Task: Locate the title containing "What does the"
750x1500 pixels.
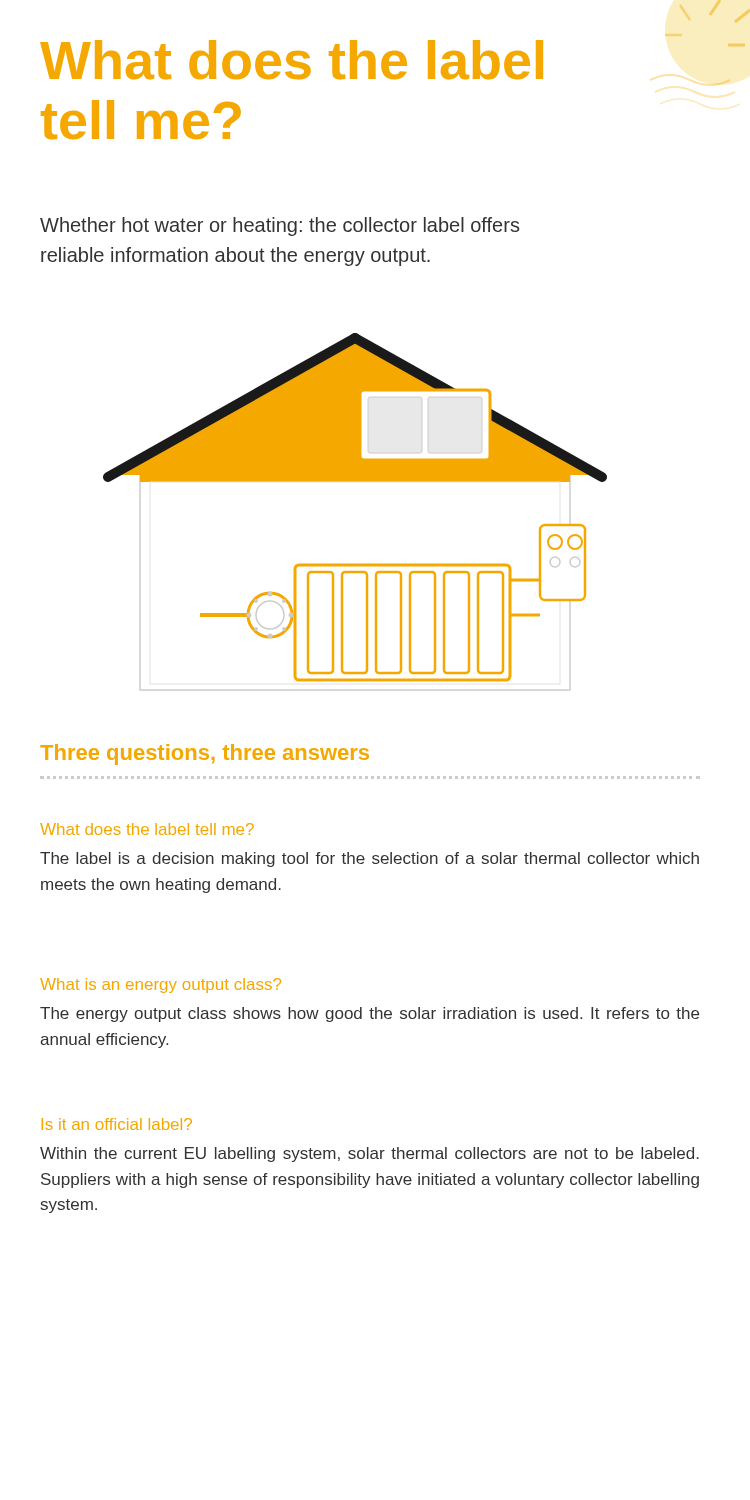Action: (x=320, y=90)
